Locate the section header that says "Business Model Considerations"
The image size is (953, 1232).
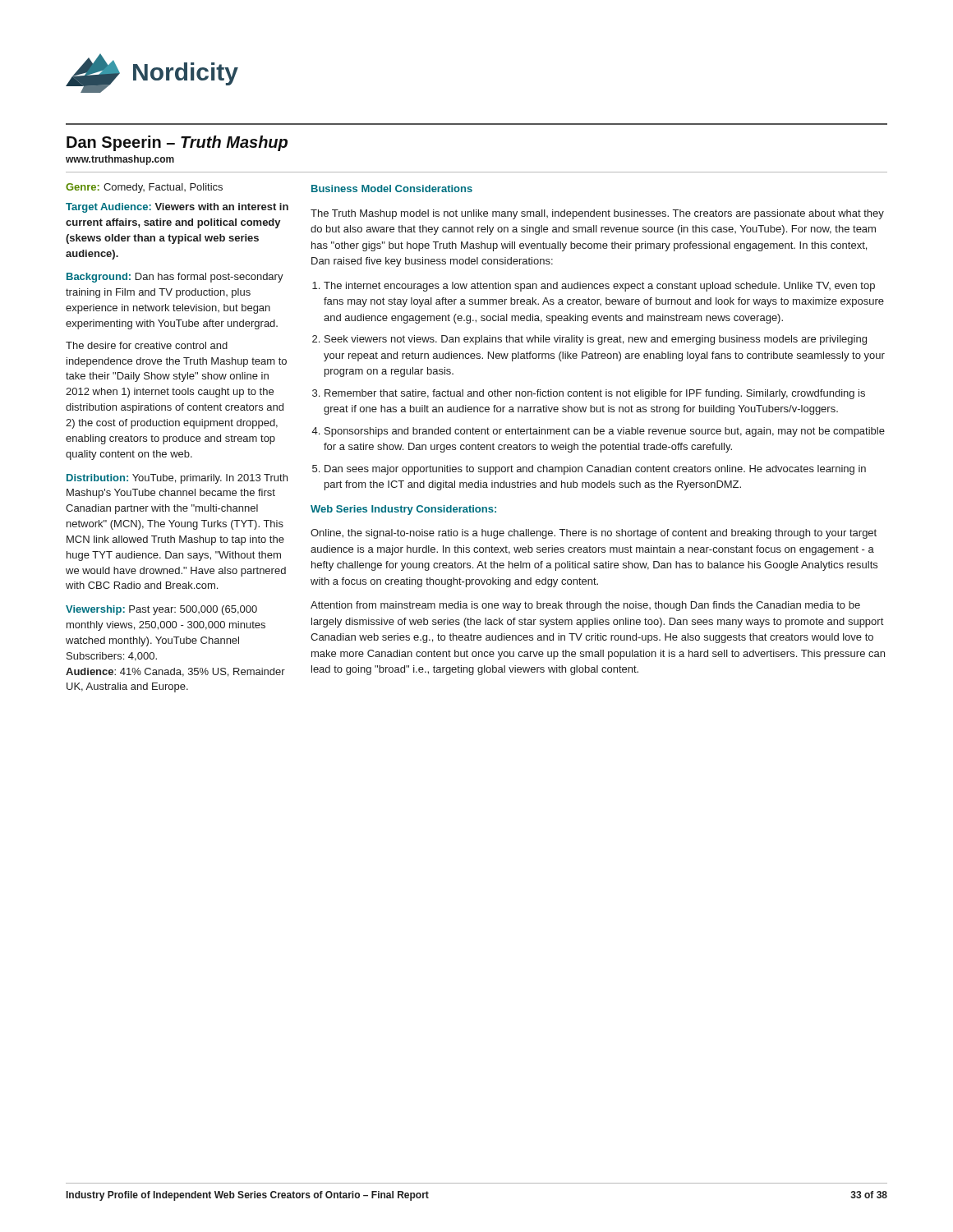click(x=392, y=188)
